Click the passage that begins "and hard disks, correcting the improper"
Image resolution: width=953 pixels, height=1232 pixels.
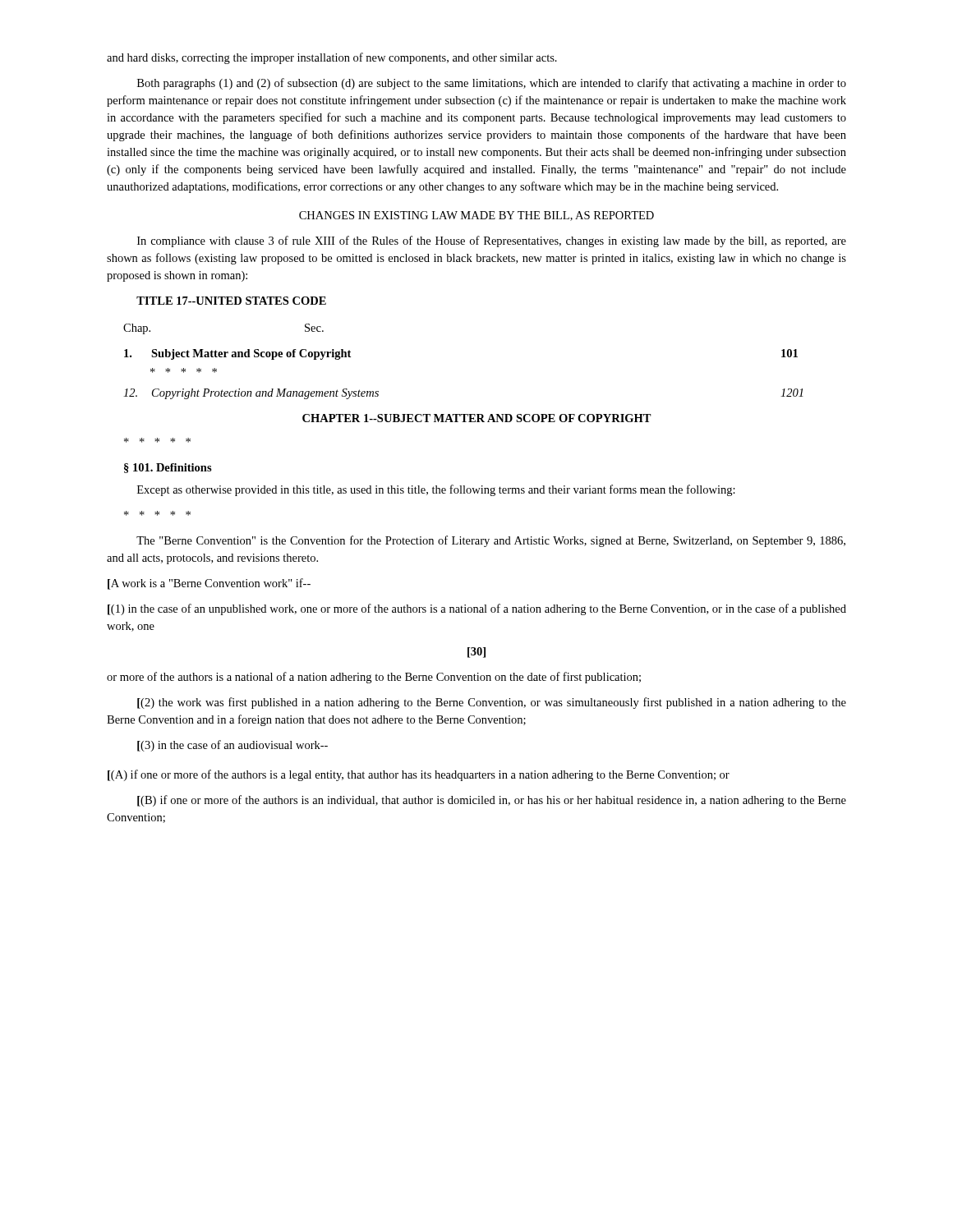point(332,57)
